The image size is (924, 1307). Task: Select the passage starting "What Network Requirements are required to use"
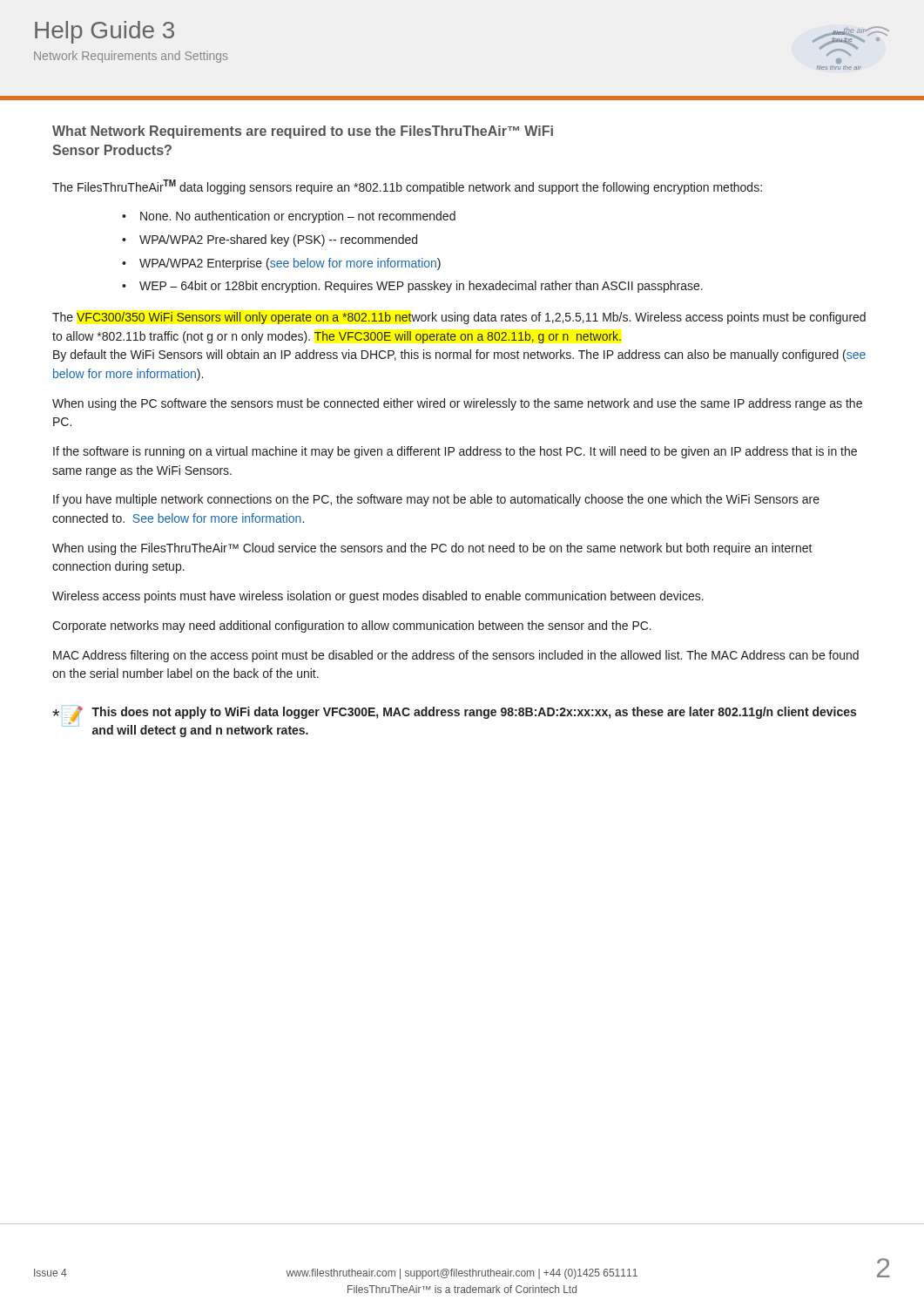point(303,141)
